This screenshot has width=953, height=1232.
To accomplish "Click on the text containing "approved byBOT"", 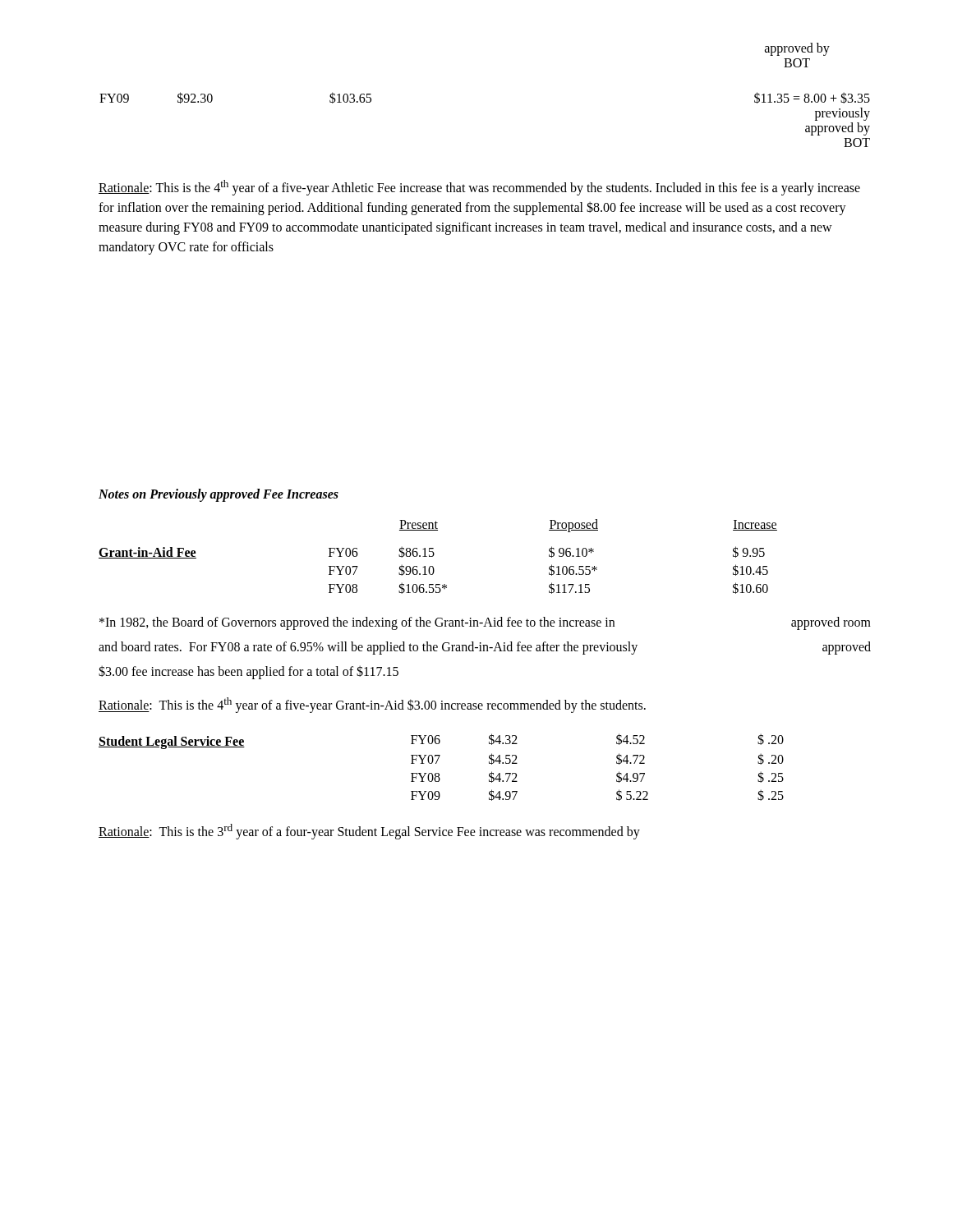I will pyautogui.click(x=797, y=55).
